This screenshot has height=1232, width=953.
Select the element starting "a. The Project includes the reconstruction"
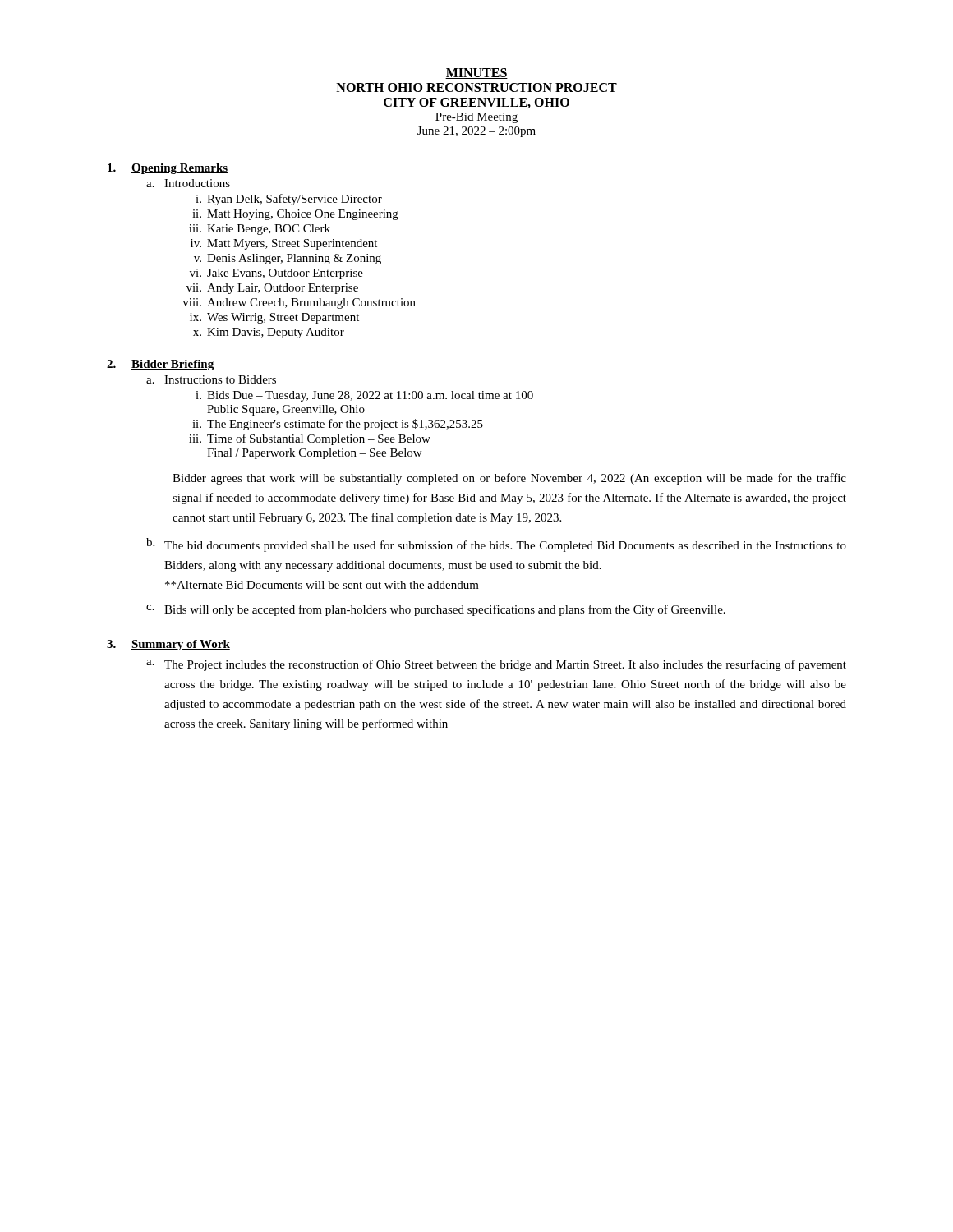pos(496,694)
